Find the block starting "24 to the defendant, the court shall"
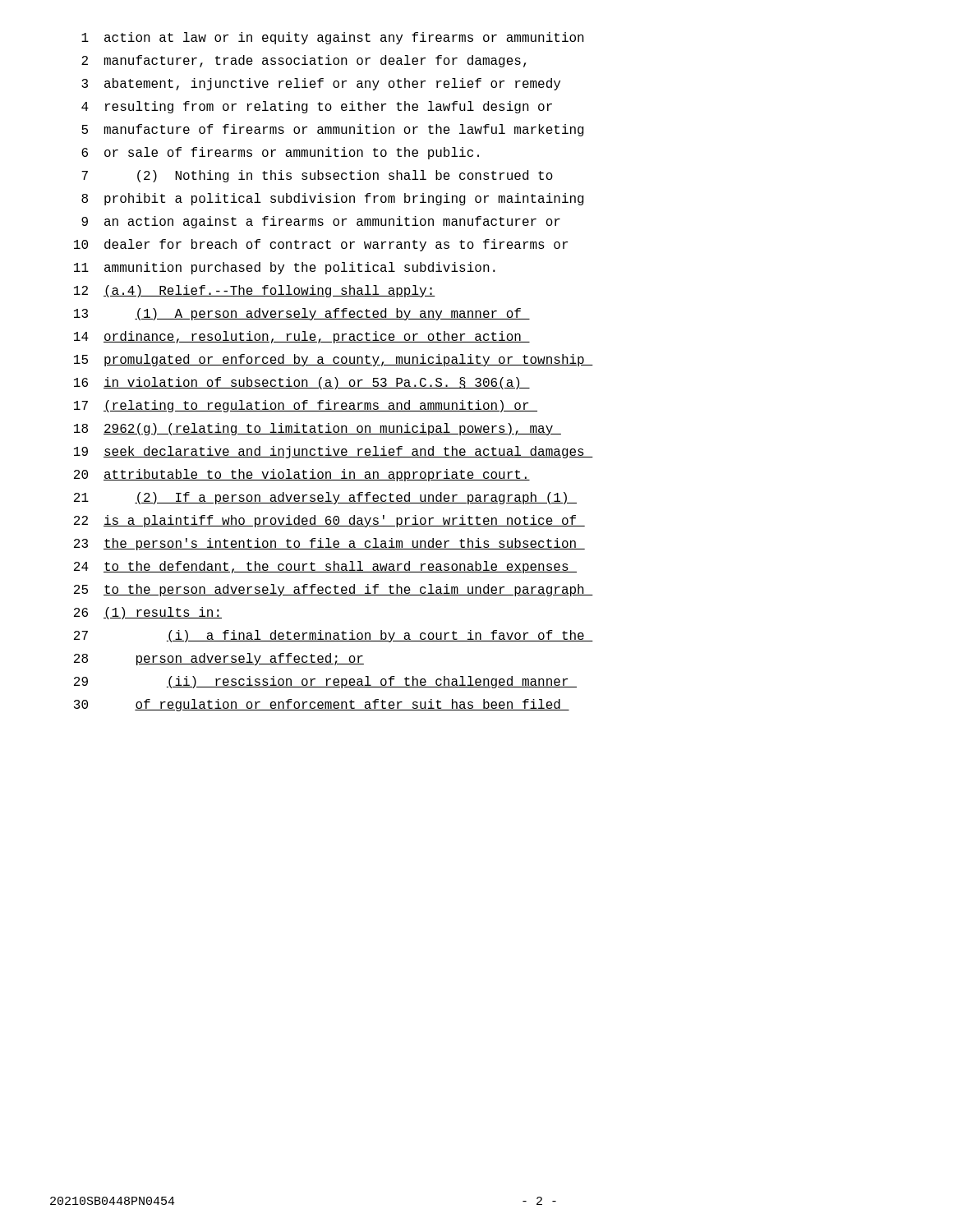This screenshot has height=1232, width=953. [476, 568]
